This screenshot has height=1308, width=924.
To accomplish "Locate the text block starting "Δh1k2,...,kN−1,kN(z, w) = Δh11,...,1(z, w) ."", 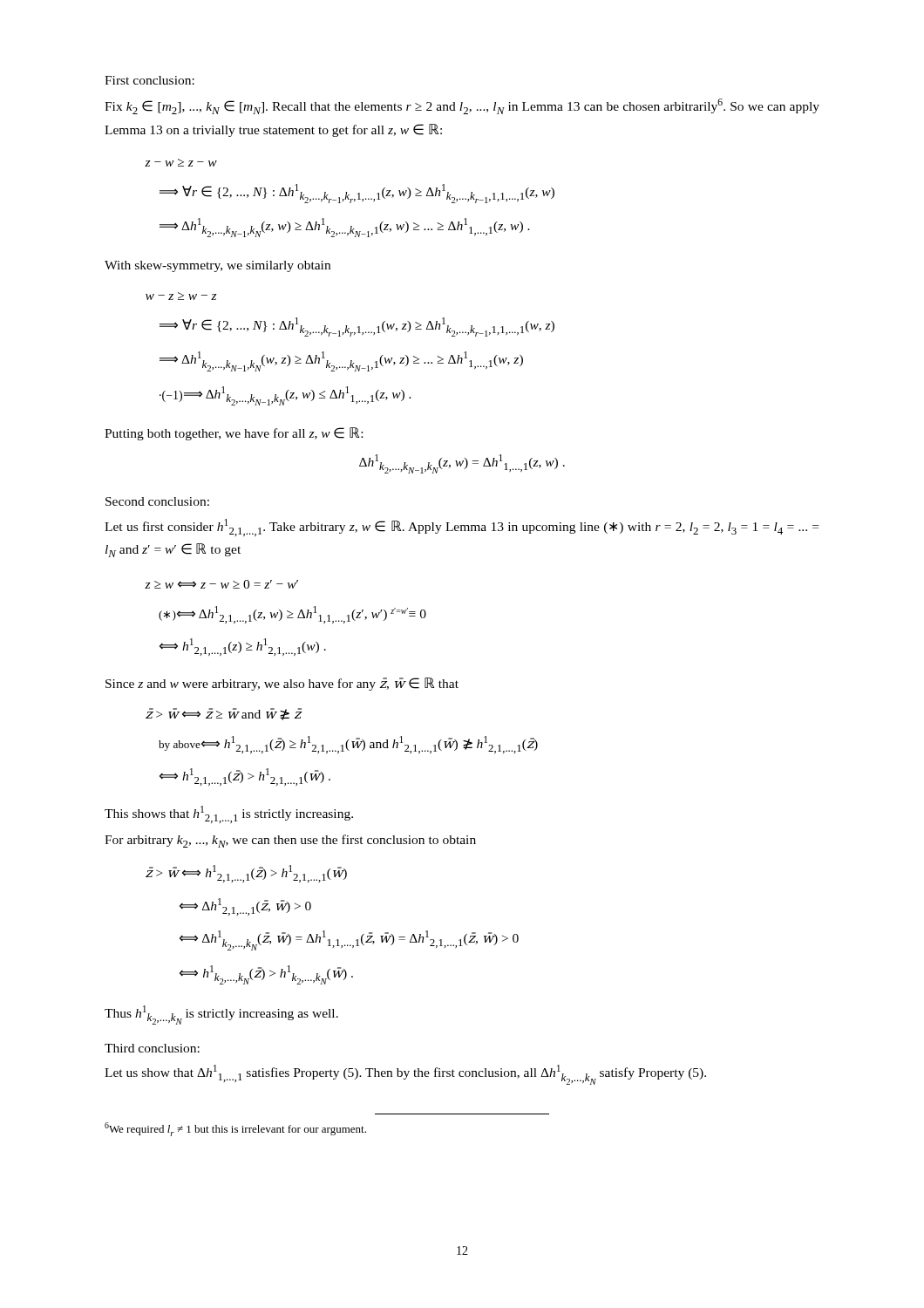I will 462,464.
